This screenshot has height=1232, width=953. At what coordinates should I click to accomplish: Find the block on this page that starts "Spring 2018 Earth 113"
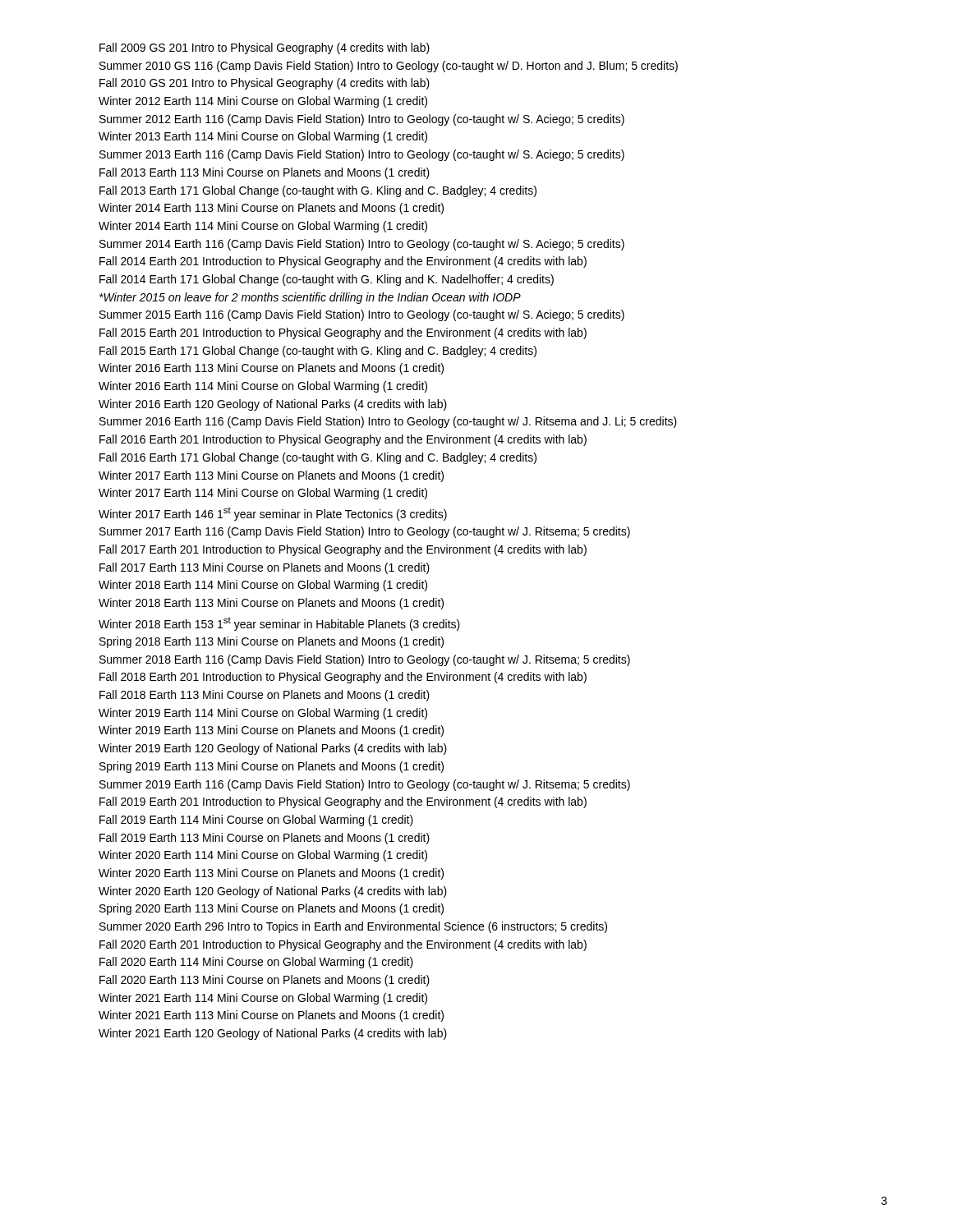point(272,641)
